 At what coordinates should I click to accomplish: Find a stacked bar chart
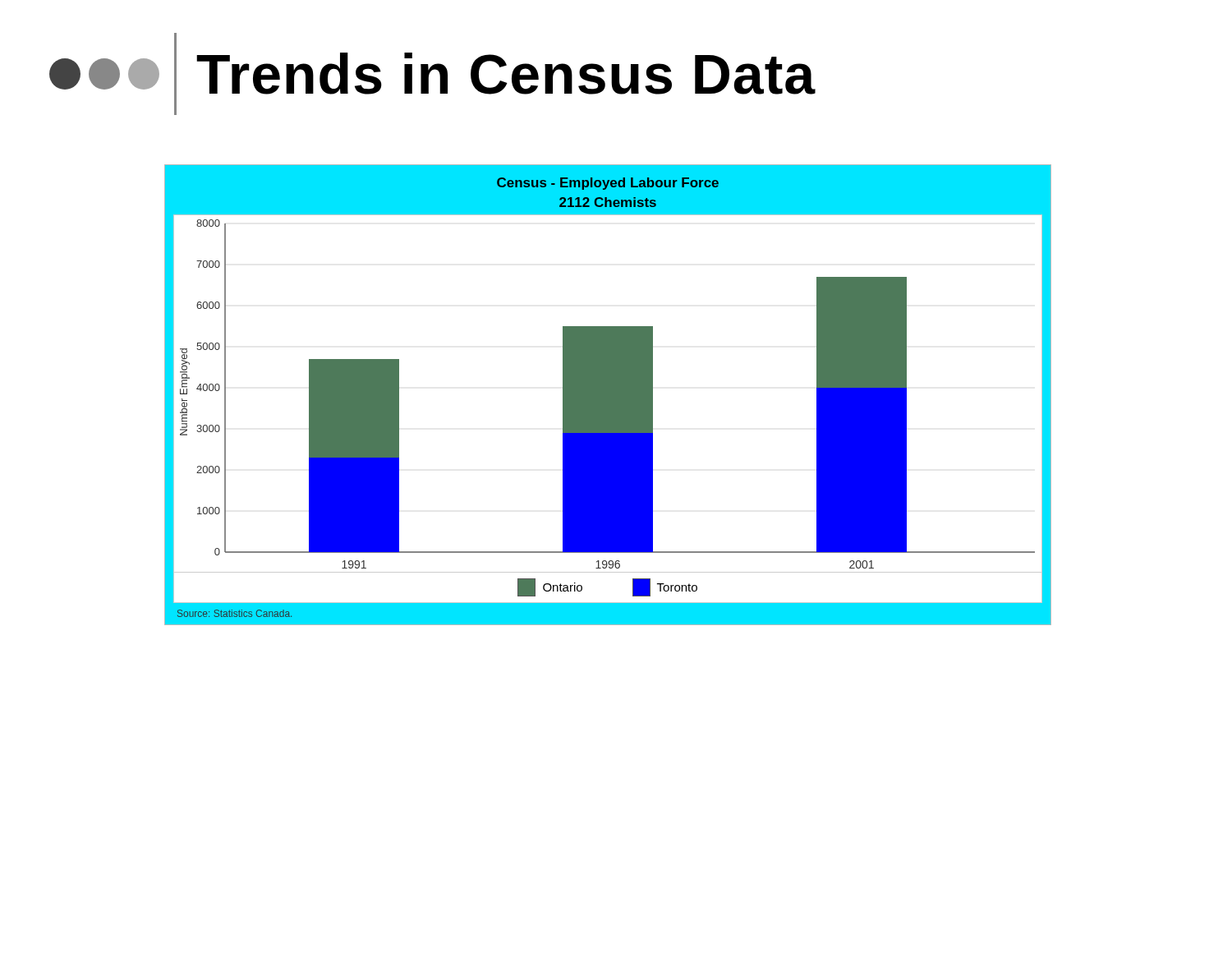click(x=608, y=395)
